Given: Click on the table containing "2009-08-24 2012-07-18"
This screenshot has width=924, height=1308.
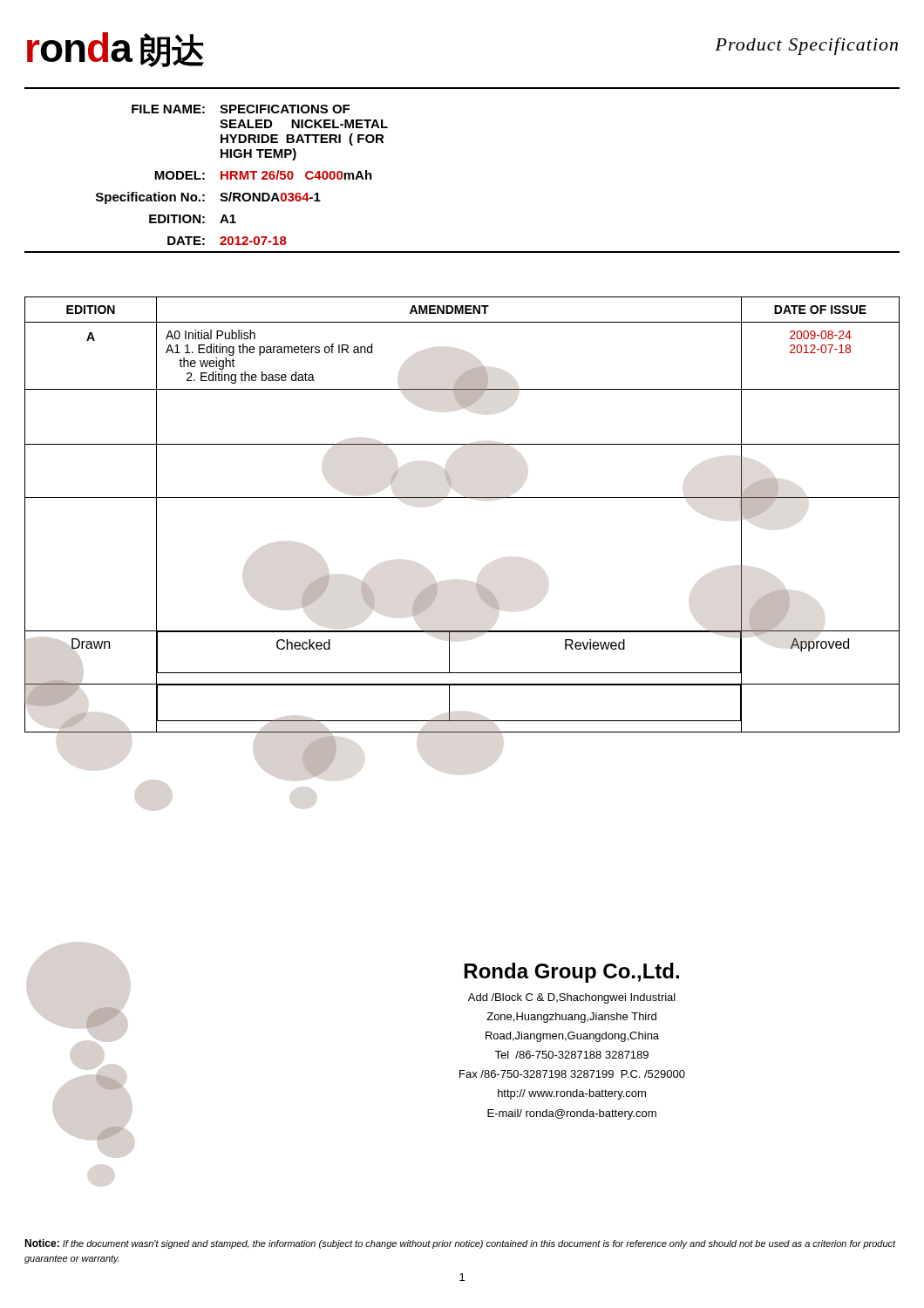Looking at the screenshot, I should click(462, 515).
